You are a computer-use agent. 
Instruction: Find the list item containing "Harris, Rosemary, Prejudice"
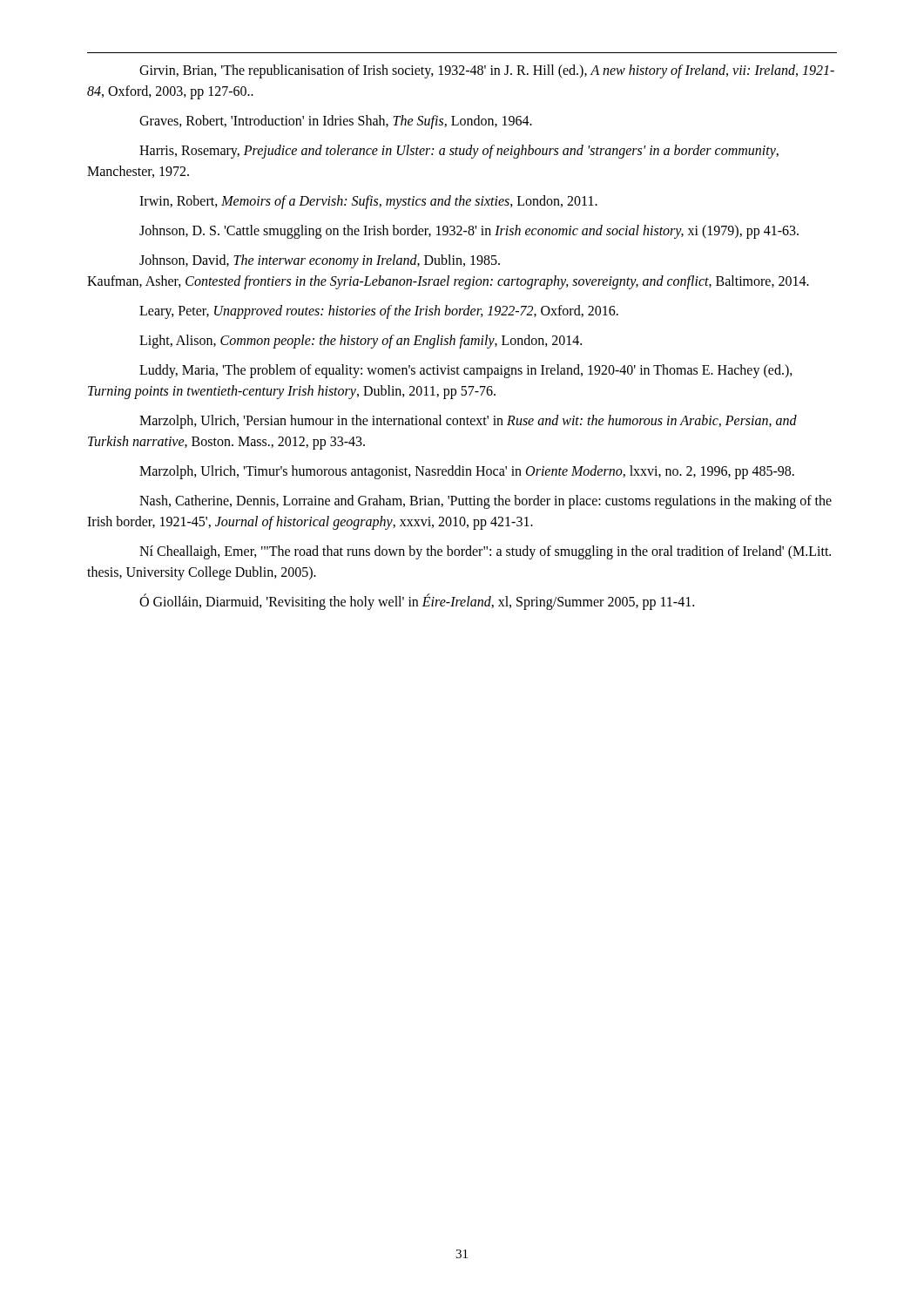[x=433, y=161]
